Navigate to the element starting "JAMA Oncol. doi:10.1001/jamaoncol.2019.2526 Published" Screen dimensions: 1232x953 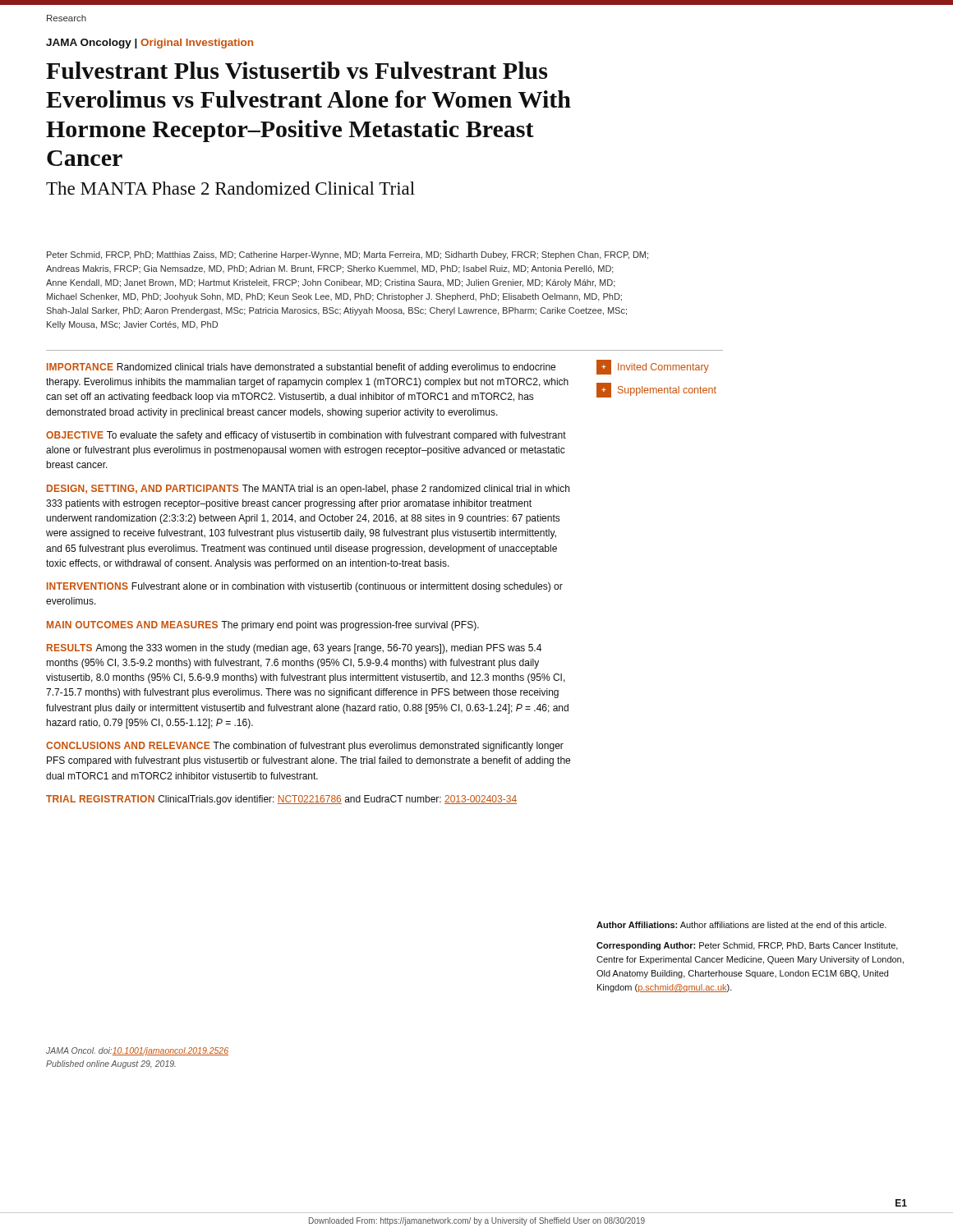(x=137, y=1057)
